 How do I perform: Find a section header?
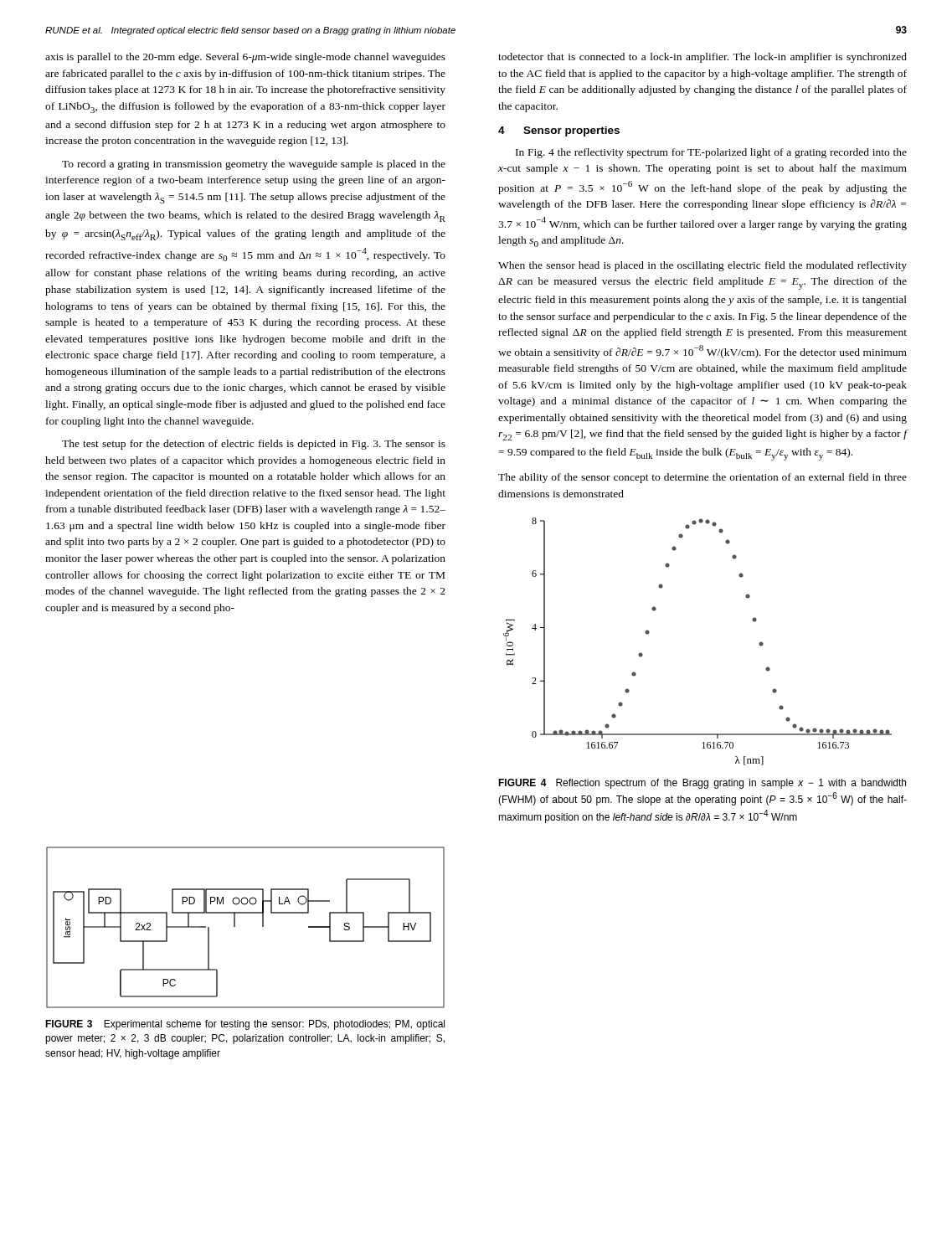(559, 130)
